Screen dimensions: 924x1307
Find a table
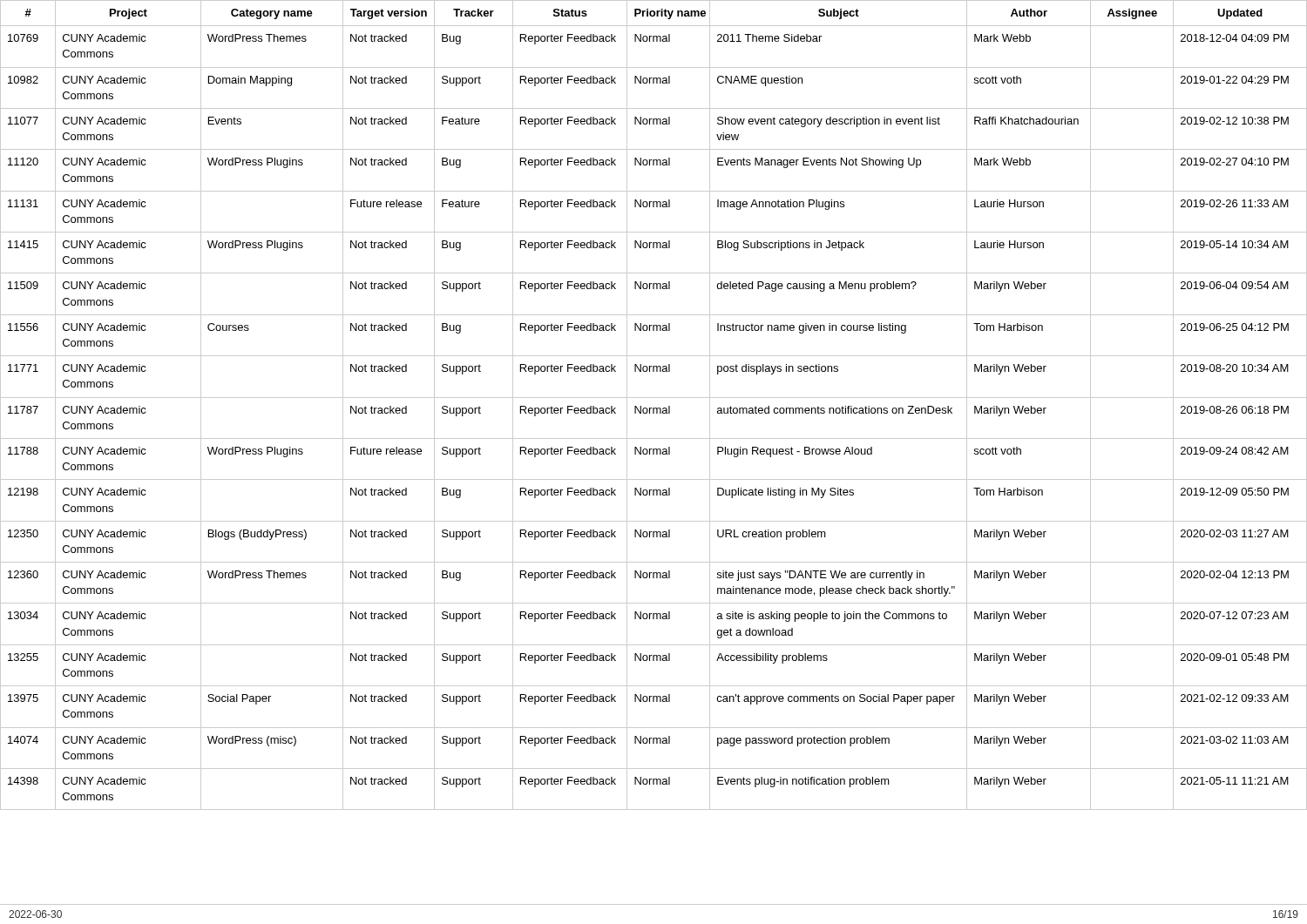654,405
